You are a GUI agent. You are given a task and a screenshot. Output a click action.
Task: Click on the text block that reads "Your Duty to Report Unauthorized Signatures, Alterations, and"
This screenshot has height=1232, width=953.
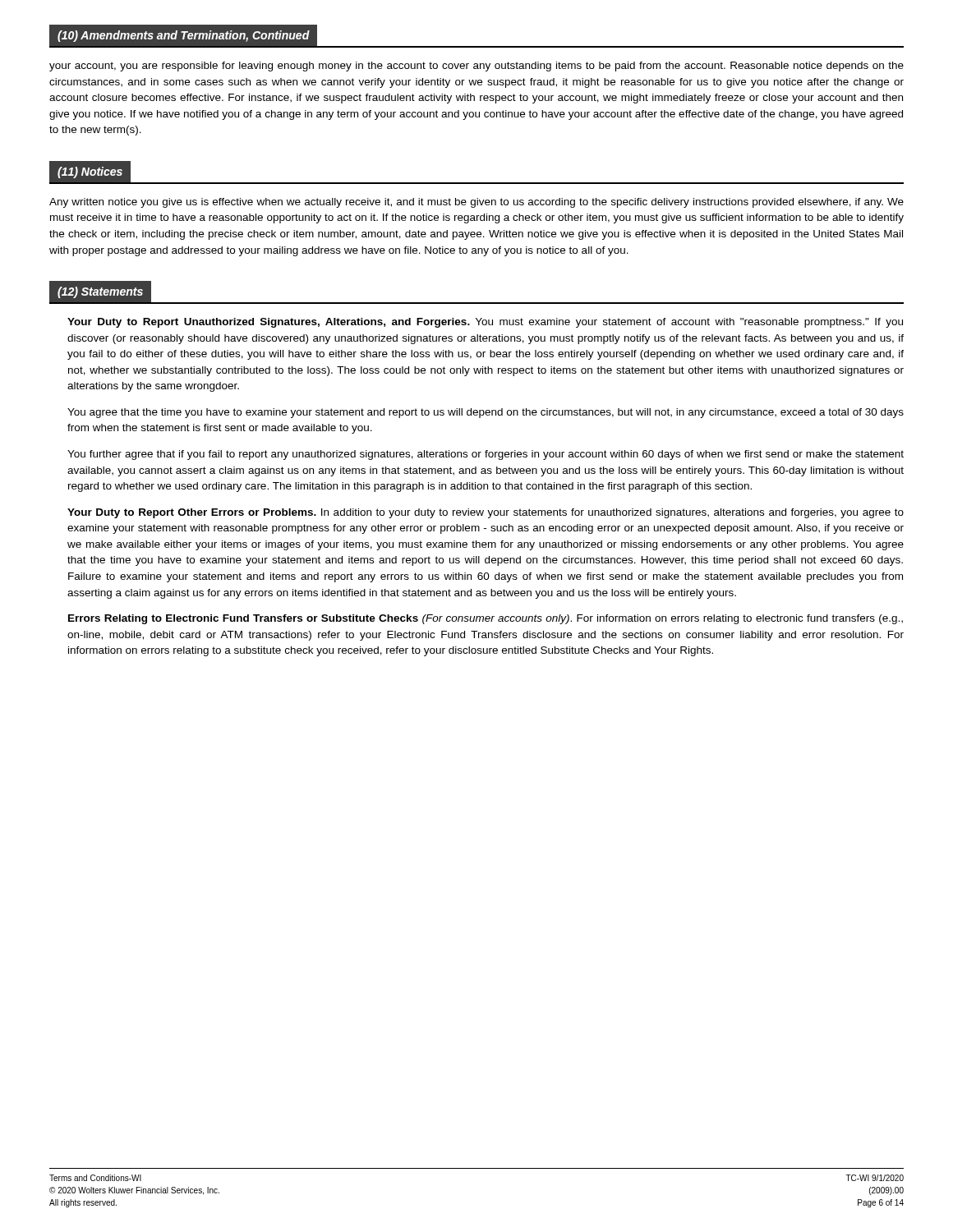click(486, 354)
